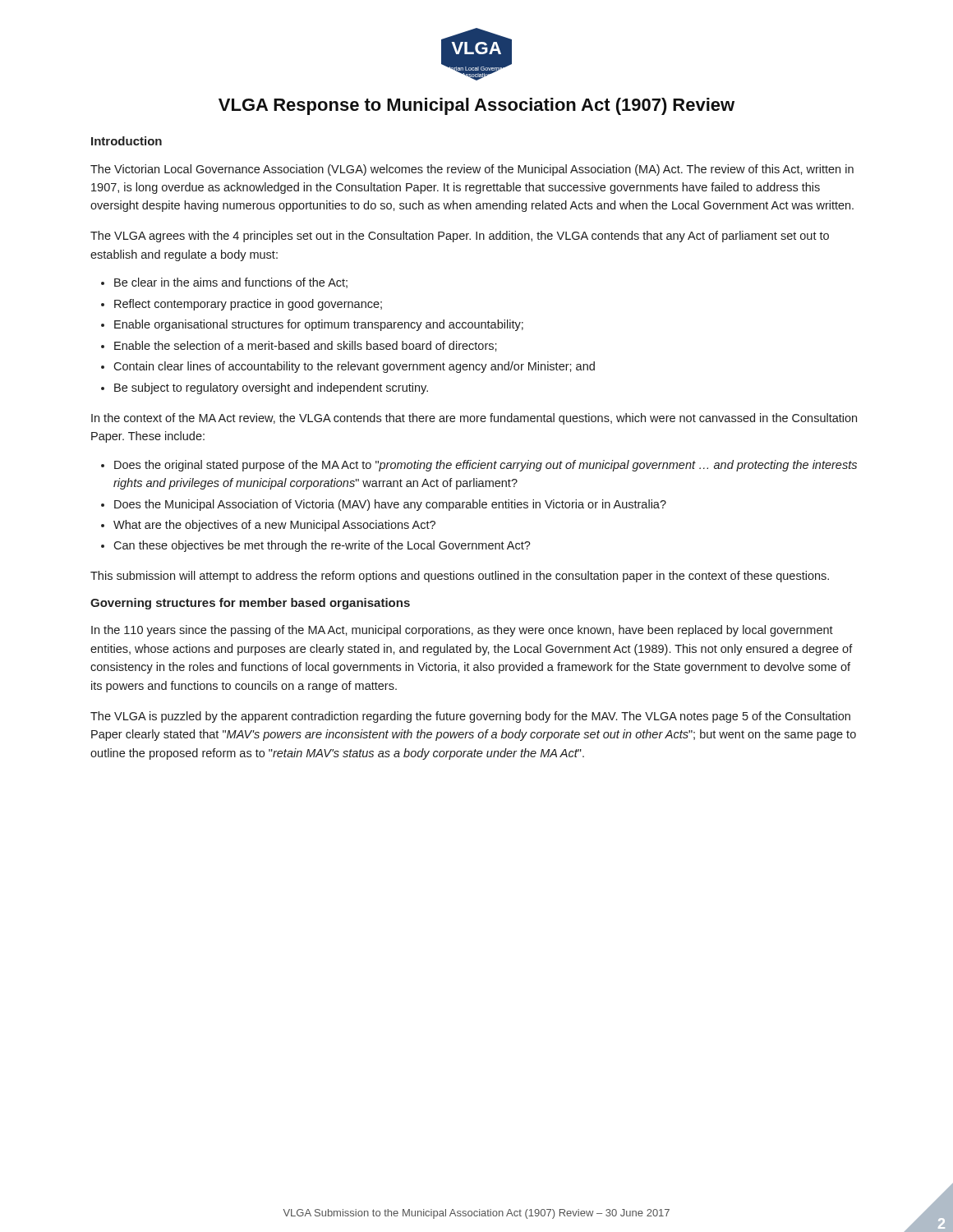Locate the text starting "The Victorian Local"

coord(476,187)
